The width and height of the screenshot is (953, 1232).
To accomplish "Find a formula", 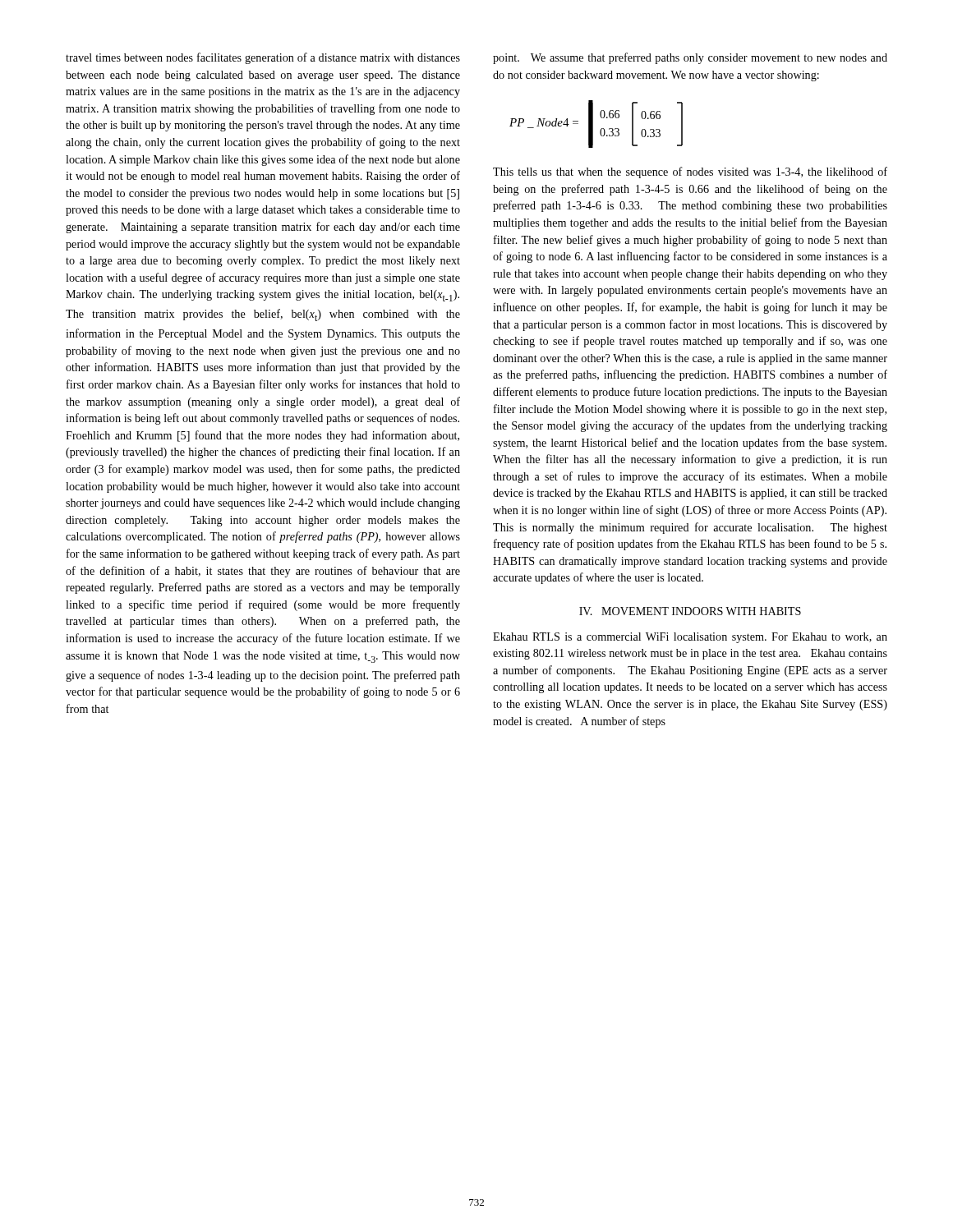I will click(598, 124).
